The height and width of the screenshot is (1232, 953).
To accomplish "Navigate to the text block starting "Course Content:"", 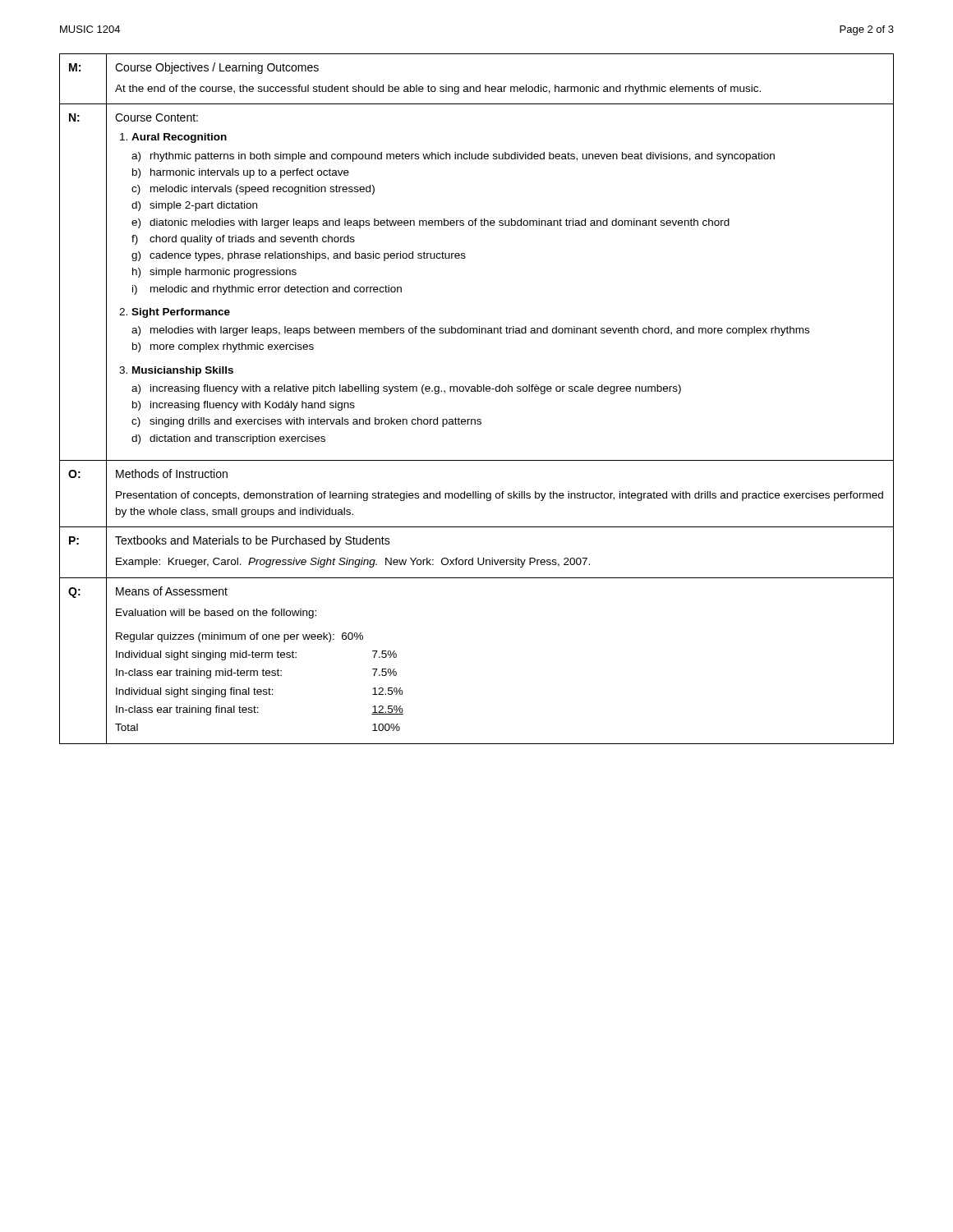I will coord(157,118).
